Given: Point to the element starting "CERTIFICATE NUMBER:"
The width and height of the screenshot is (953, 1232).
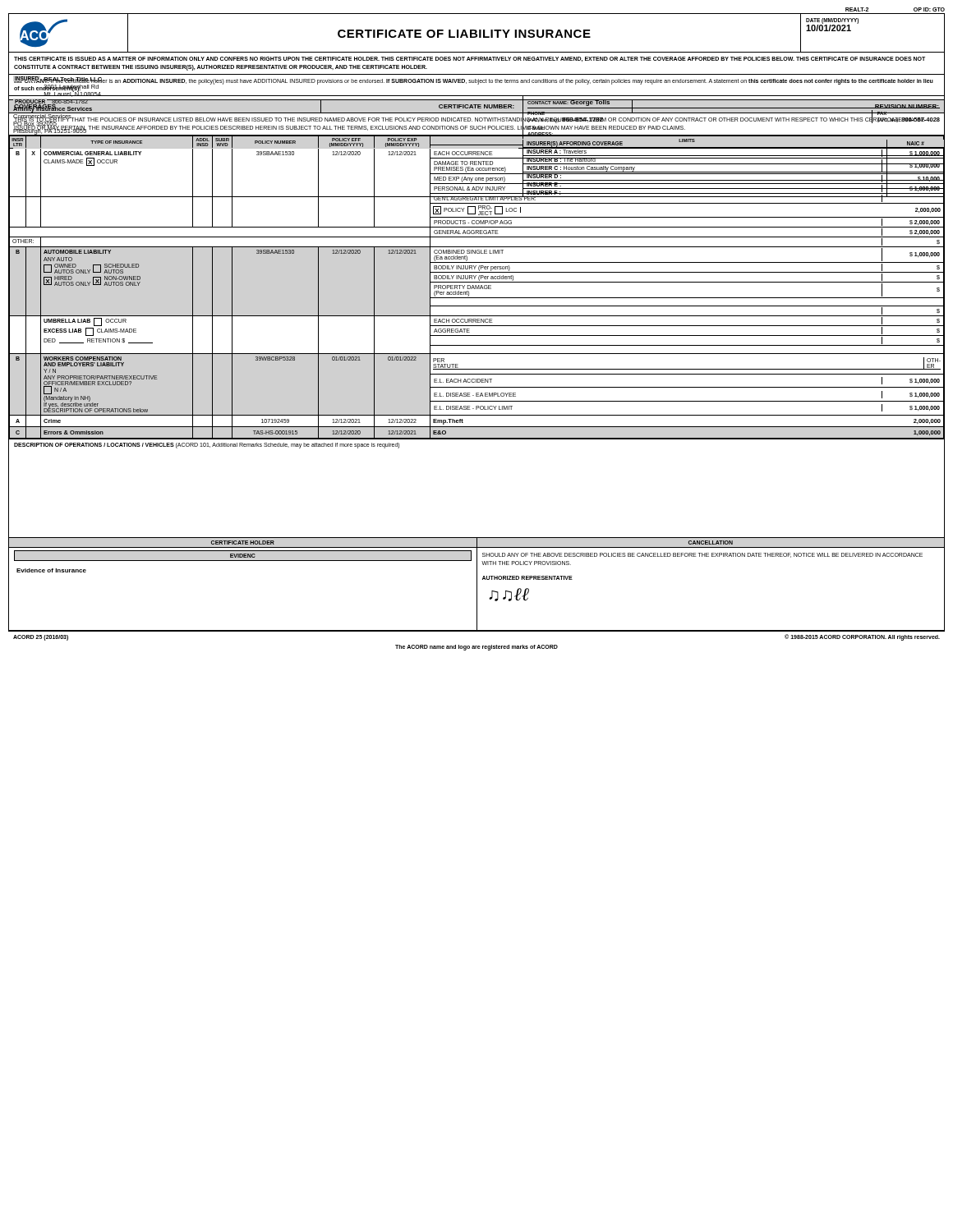Looking at the screenshot, I should (476, 107).
